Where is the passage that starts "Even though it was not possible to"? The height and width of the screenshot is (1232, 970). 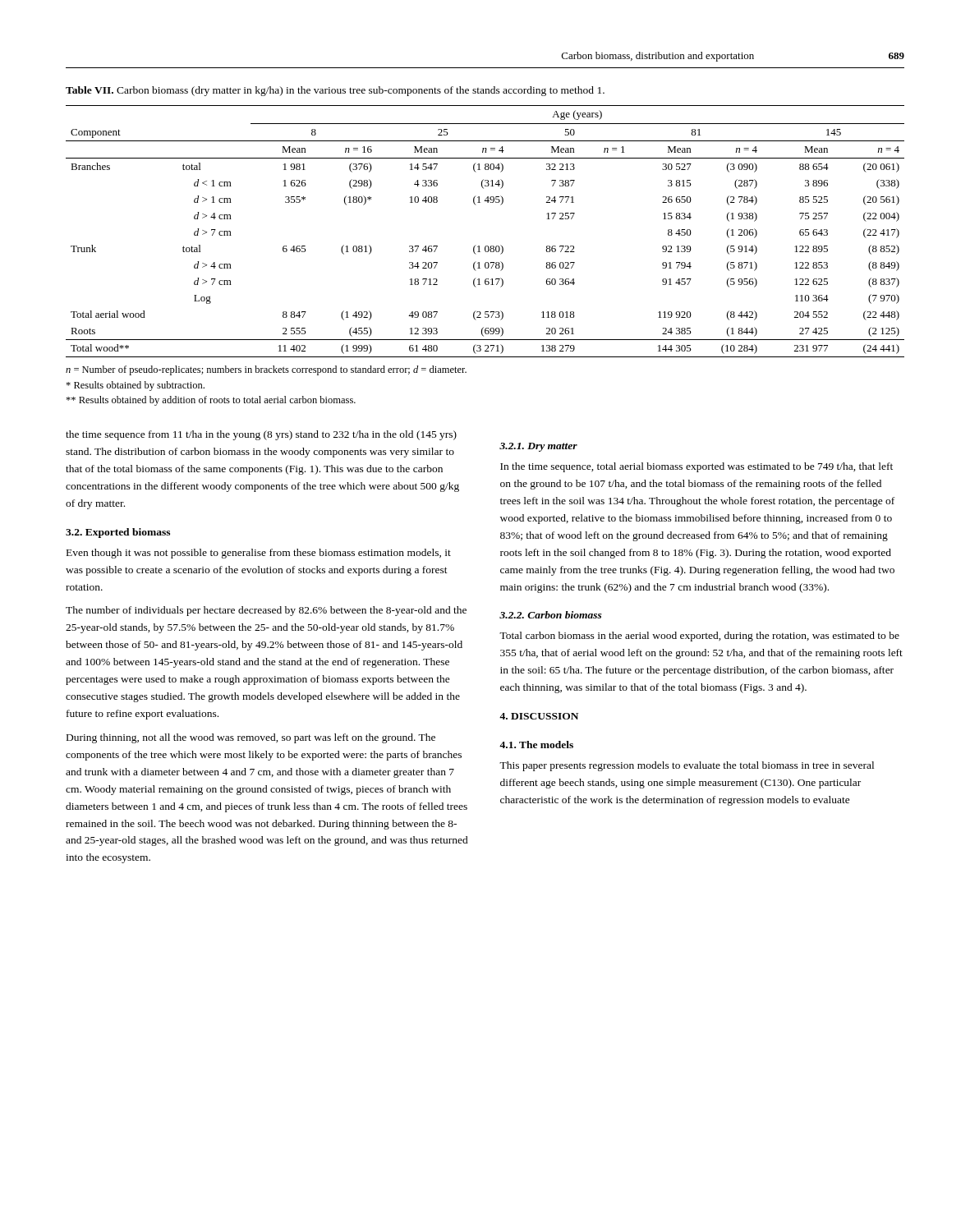click(268, 706)
